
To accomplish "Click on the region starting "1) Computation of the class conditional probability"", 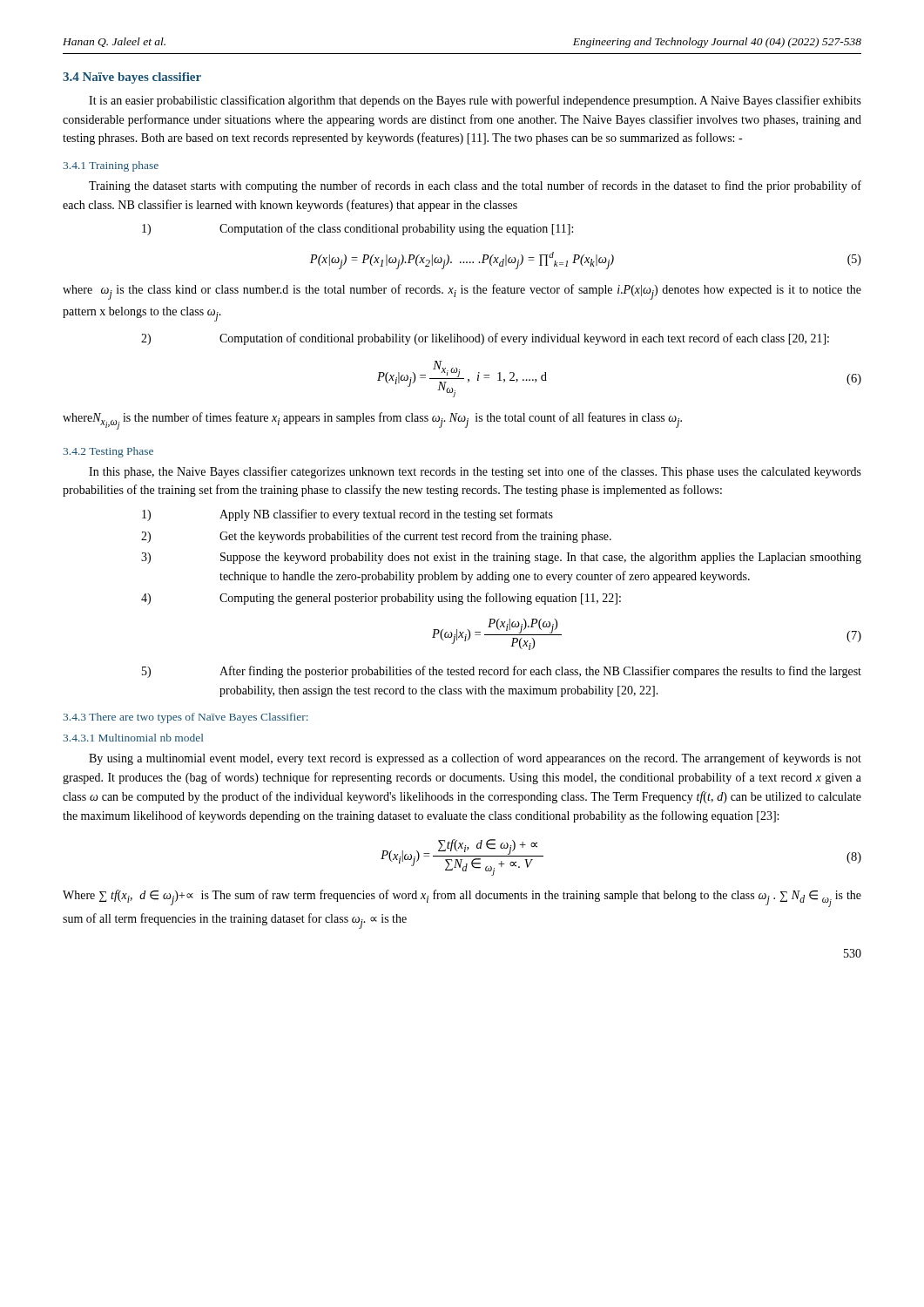I will 462,229.
